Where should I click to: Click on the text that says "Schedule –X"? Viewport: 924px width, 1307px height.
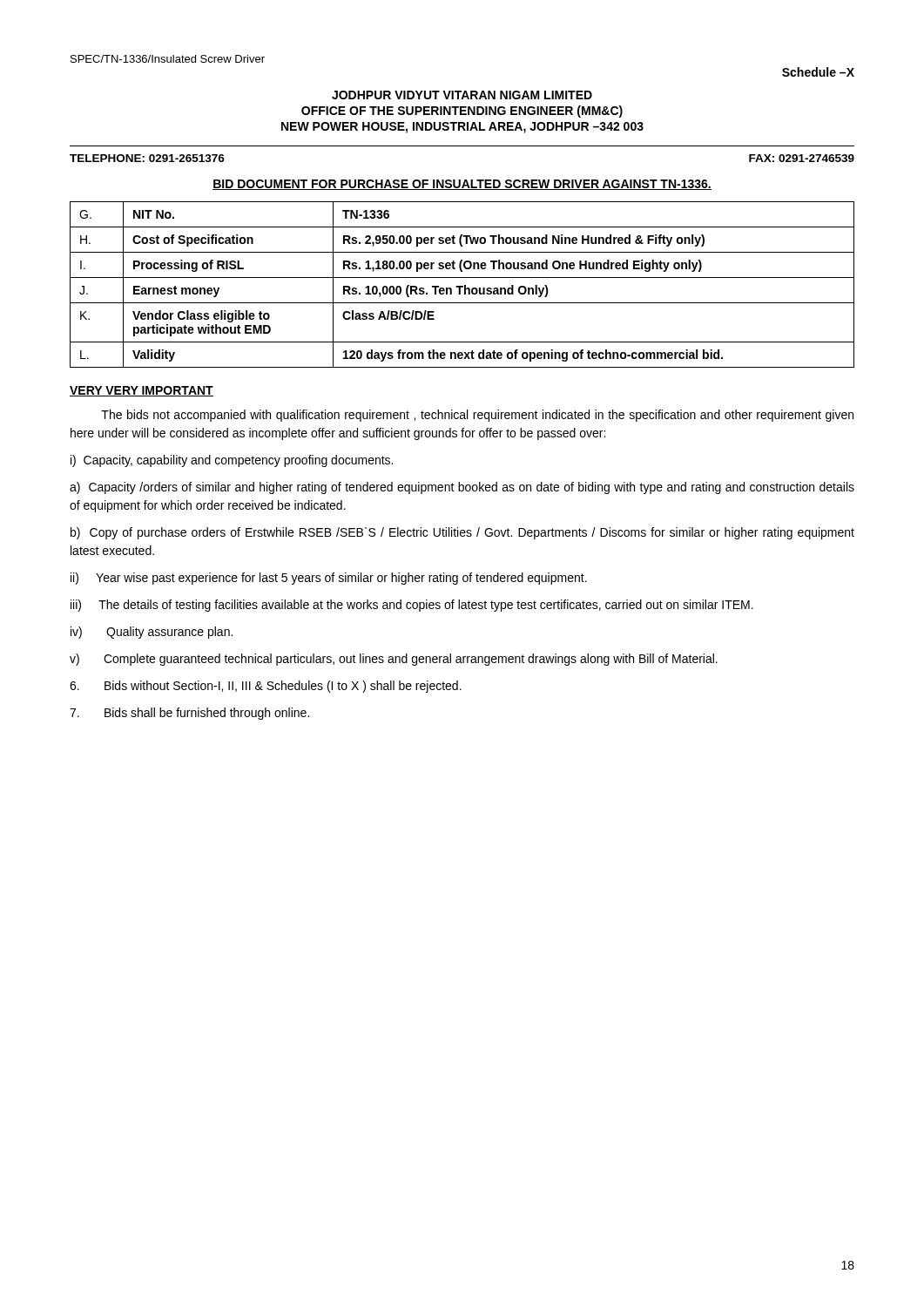(818, 72)
